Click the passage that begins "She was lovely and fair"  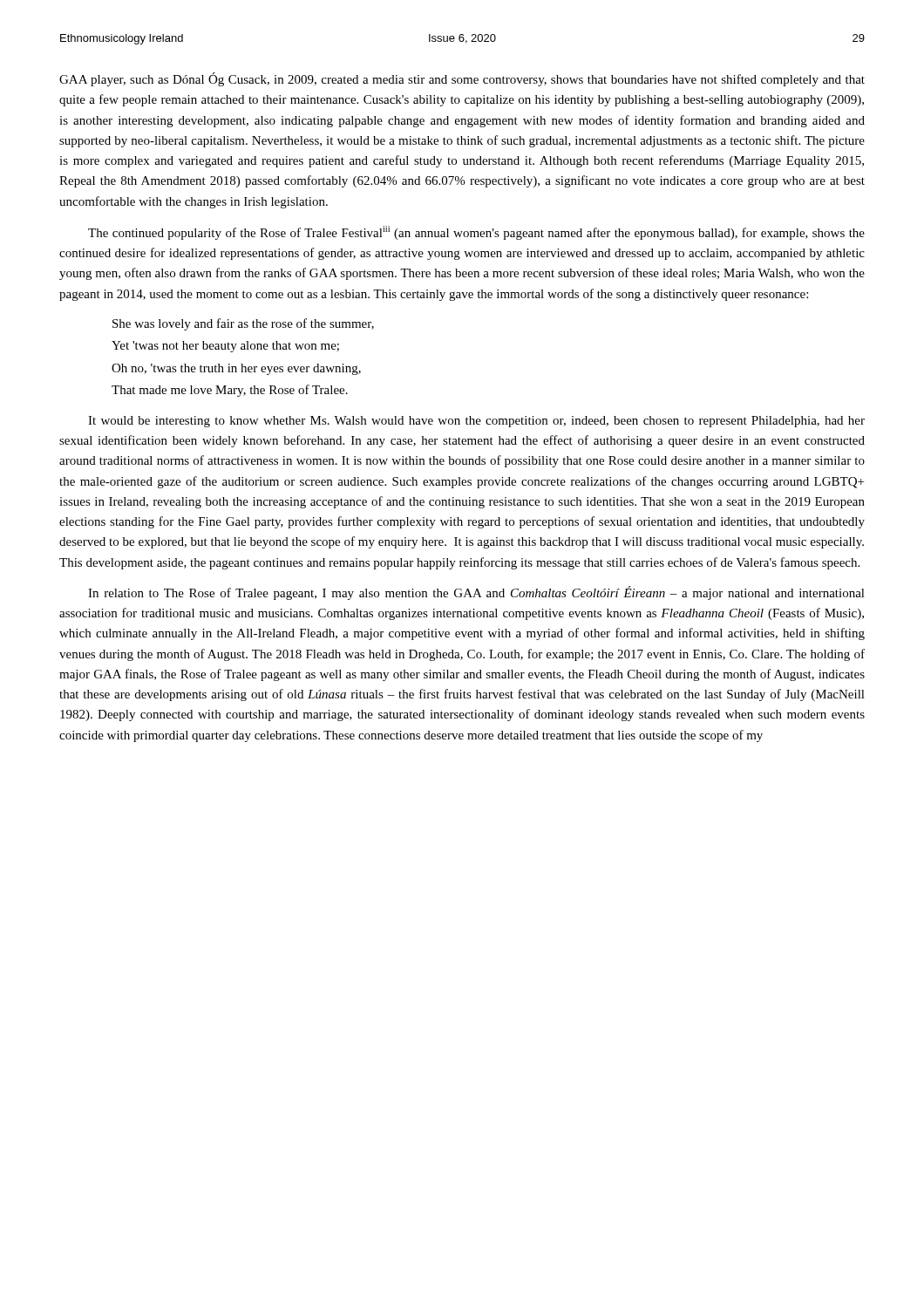pyautogui.click(x=243, y=323)
